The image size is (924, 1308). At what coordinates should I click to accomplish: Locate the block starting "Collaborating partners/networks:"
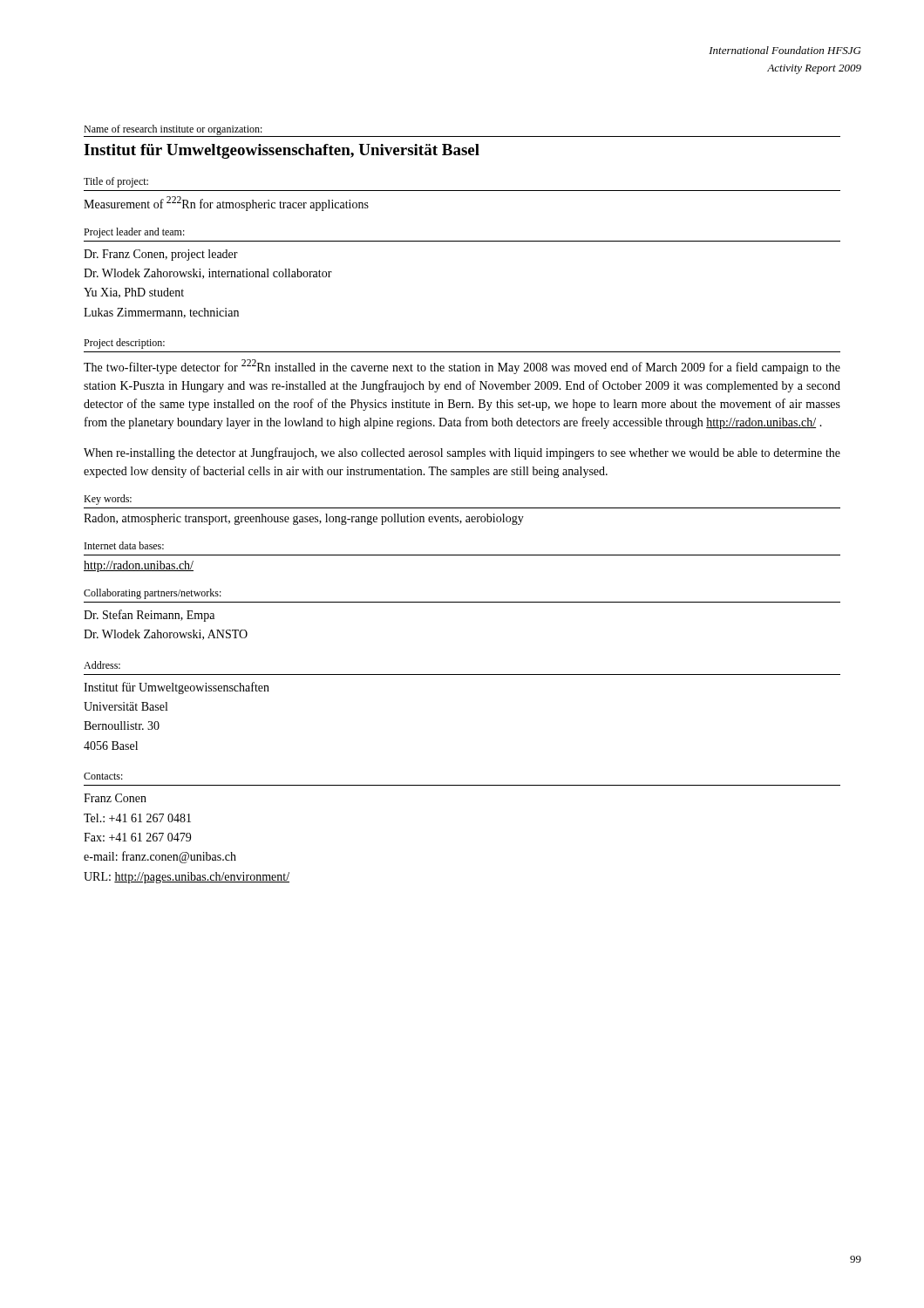(x=153, y=593)
